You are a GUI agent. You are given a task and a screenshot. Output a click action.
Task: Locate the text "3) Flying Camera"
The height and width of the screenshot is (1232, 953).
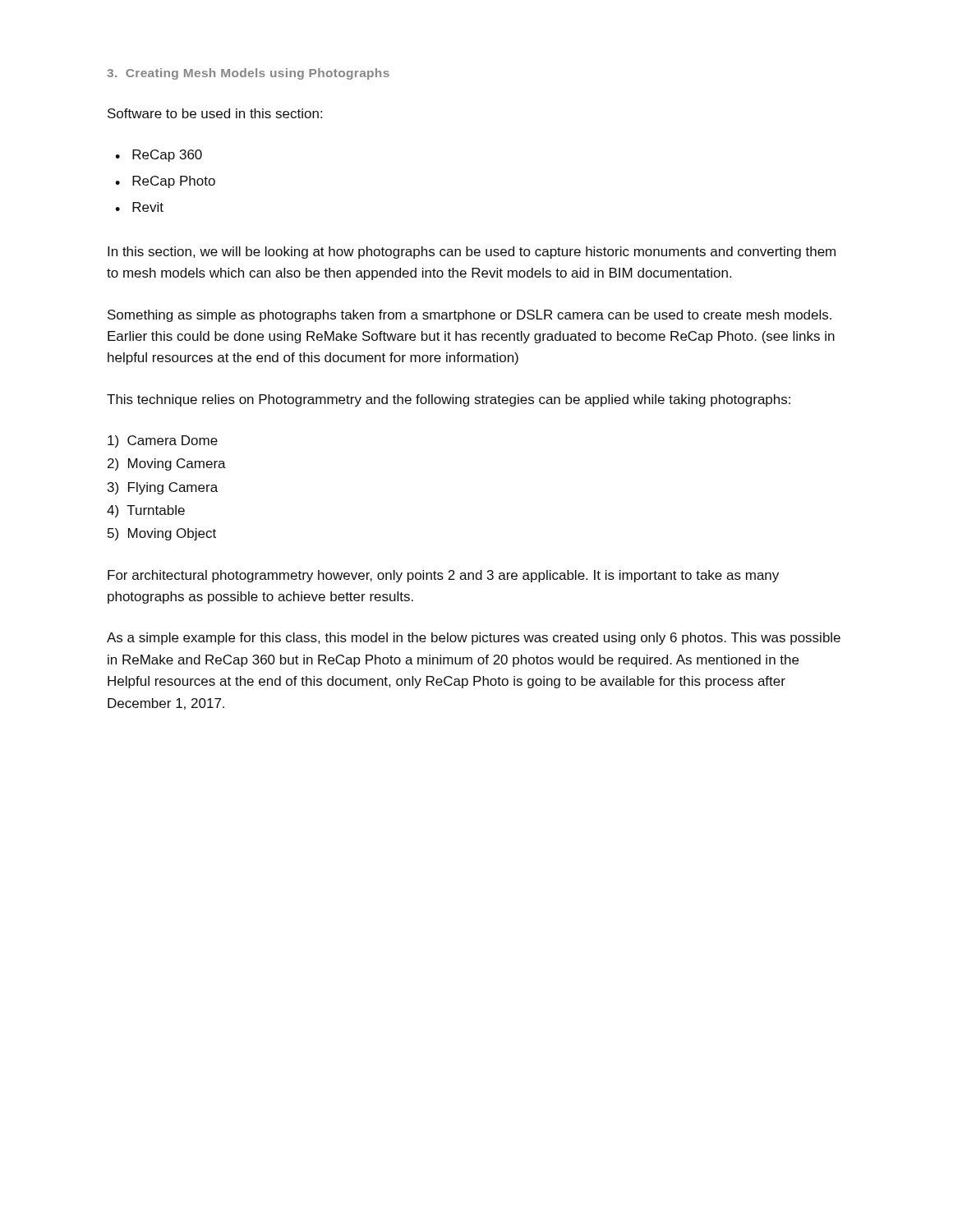[x=162, y=487]
